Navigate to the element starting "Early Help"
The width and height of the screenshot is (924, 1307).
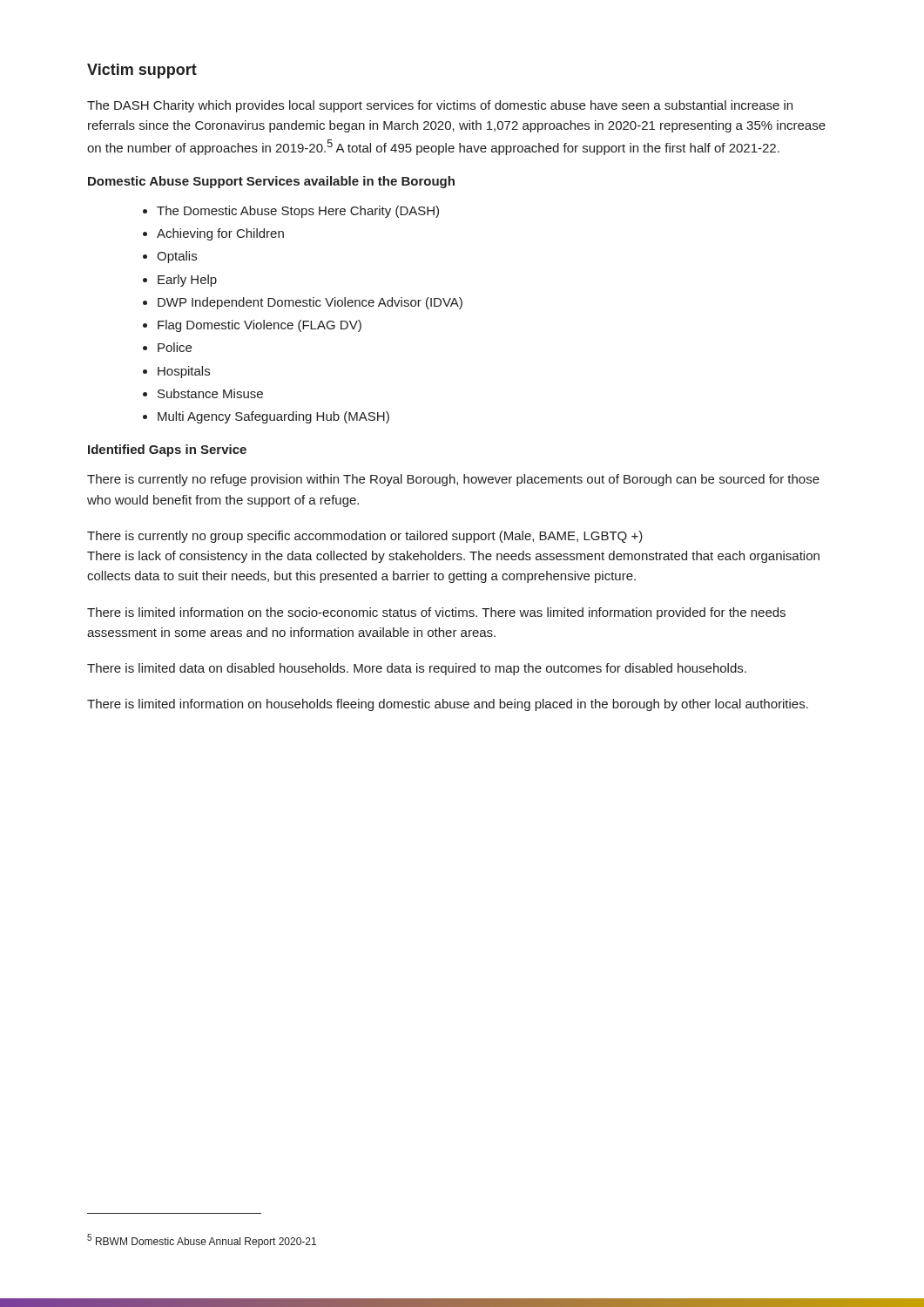pos(187,279)
